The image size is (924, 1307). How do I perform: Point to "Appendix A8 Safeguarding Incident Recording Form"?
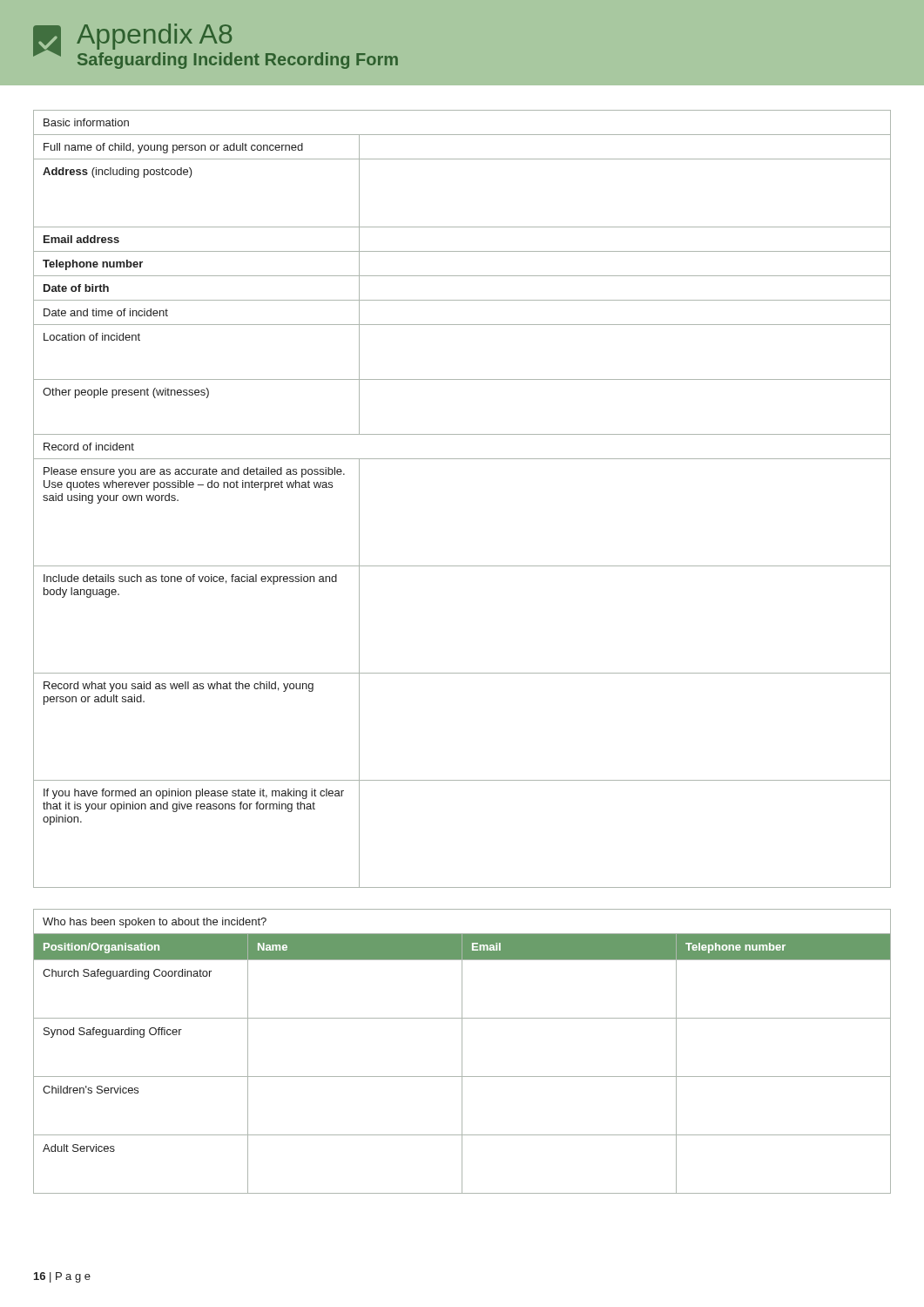pyautogui.click(x=216, y=46)
